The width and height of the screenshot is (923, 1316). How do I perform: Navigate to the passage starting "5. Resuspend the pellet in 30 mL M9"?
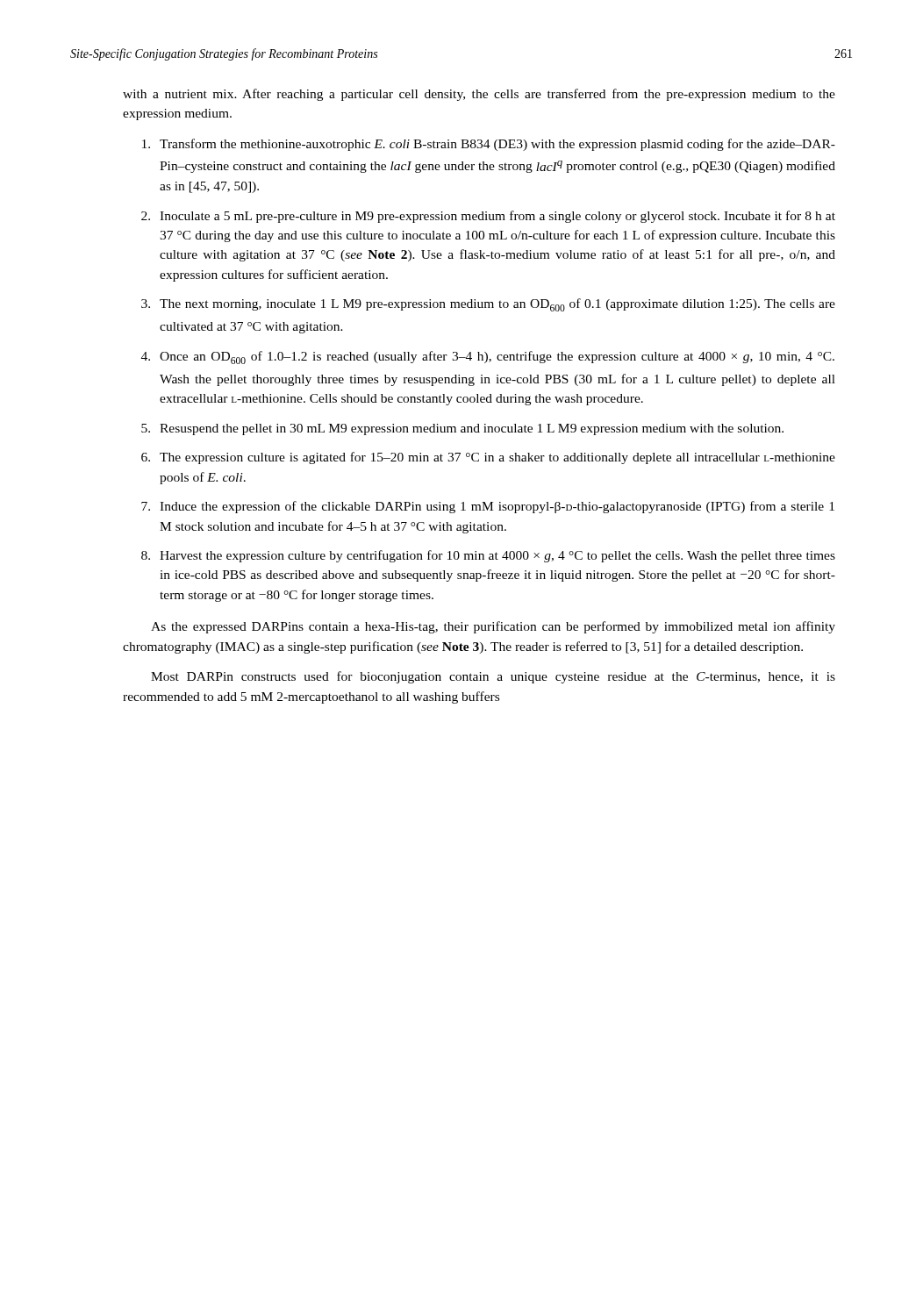479,428
